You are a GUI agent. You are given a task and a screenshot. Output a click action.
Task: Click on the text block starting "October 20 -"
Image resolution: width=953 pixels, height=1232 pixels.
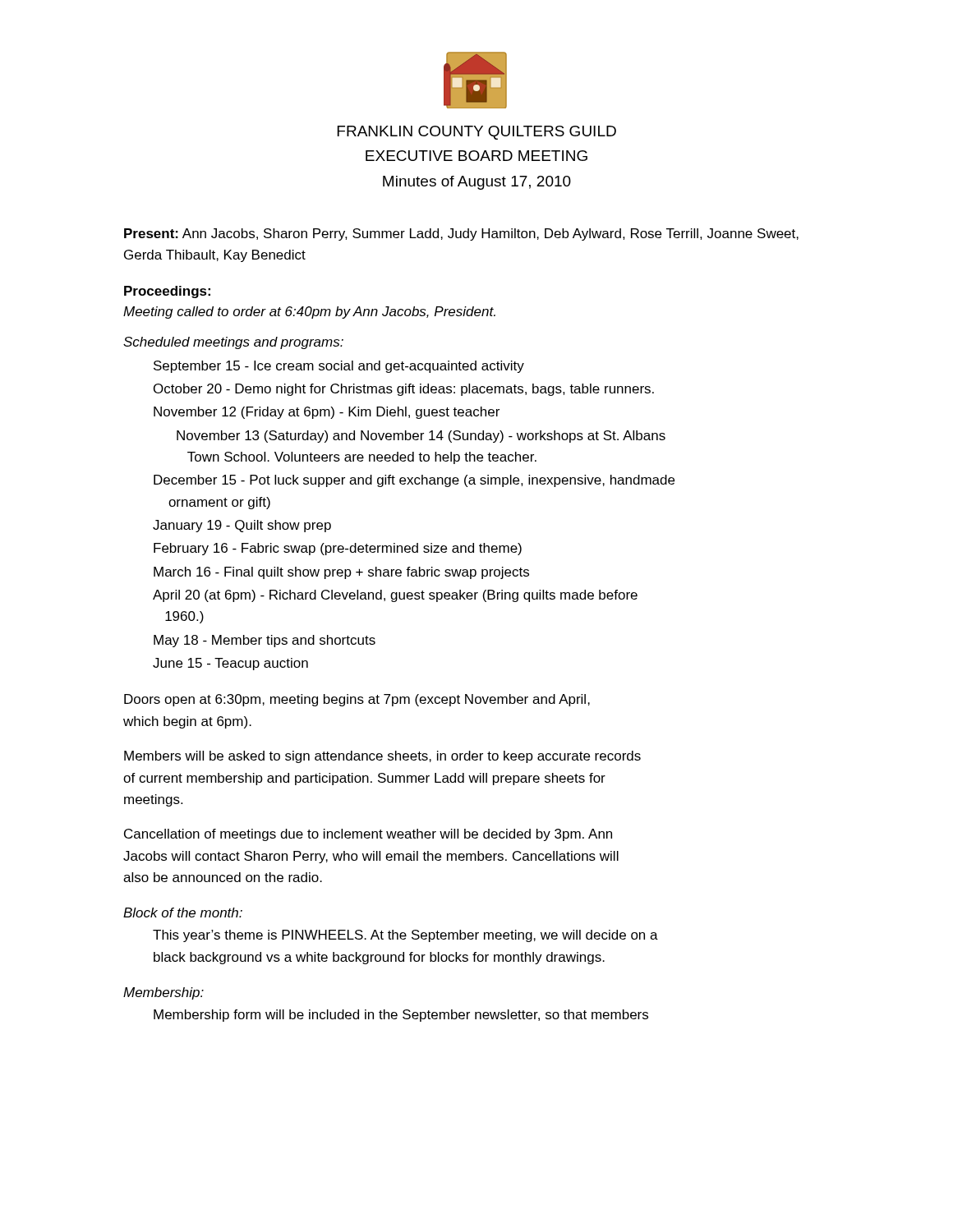(404, 389)
